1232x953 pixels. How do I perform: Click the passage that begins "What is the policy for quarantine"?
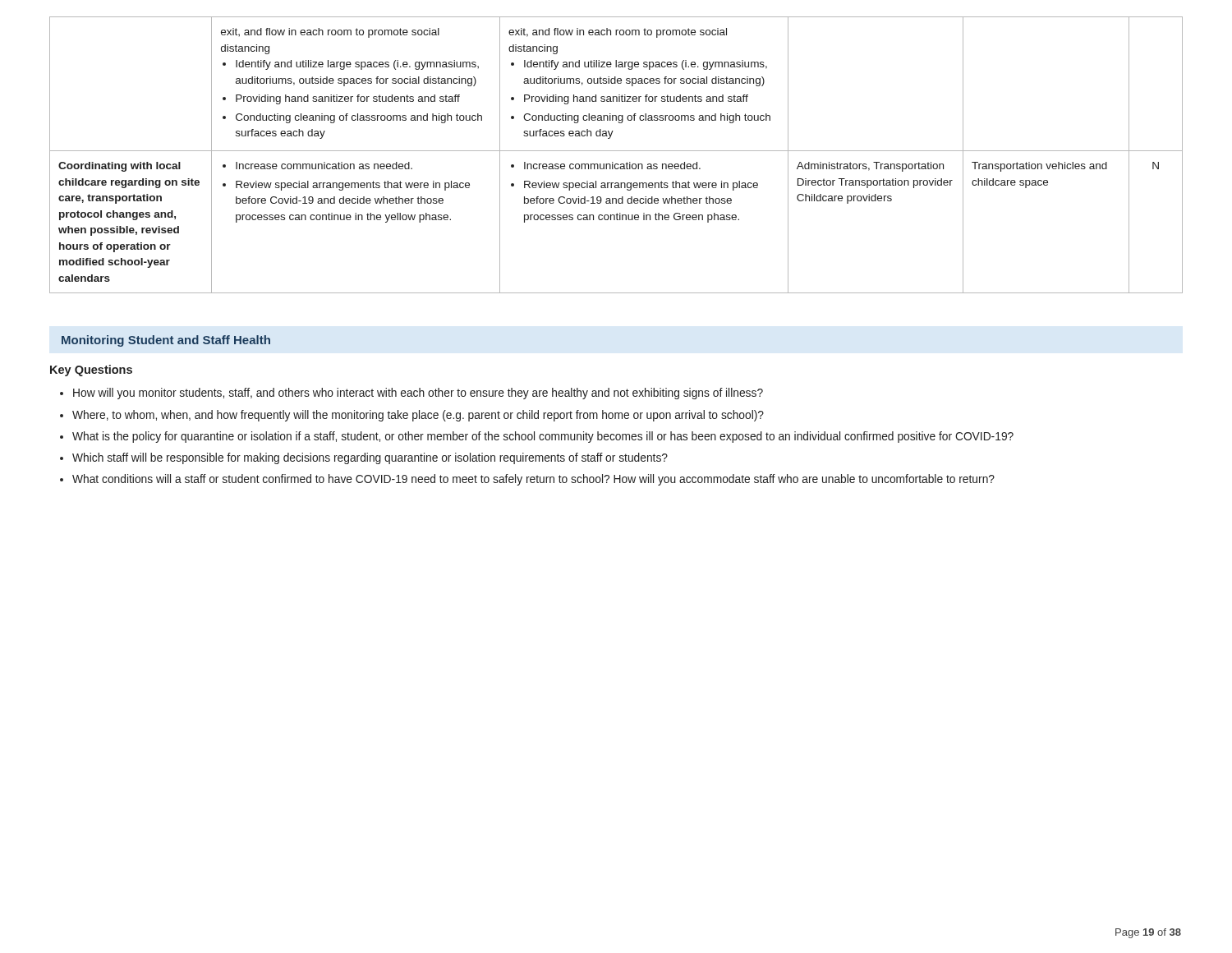pos(543,436)
